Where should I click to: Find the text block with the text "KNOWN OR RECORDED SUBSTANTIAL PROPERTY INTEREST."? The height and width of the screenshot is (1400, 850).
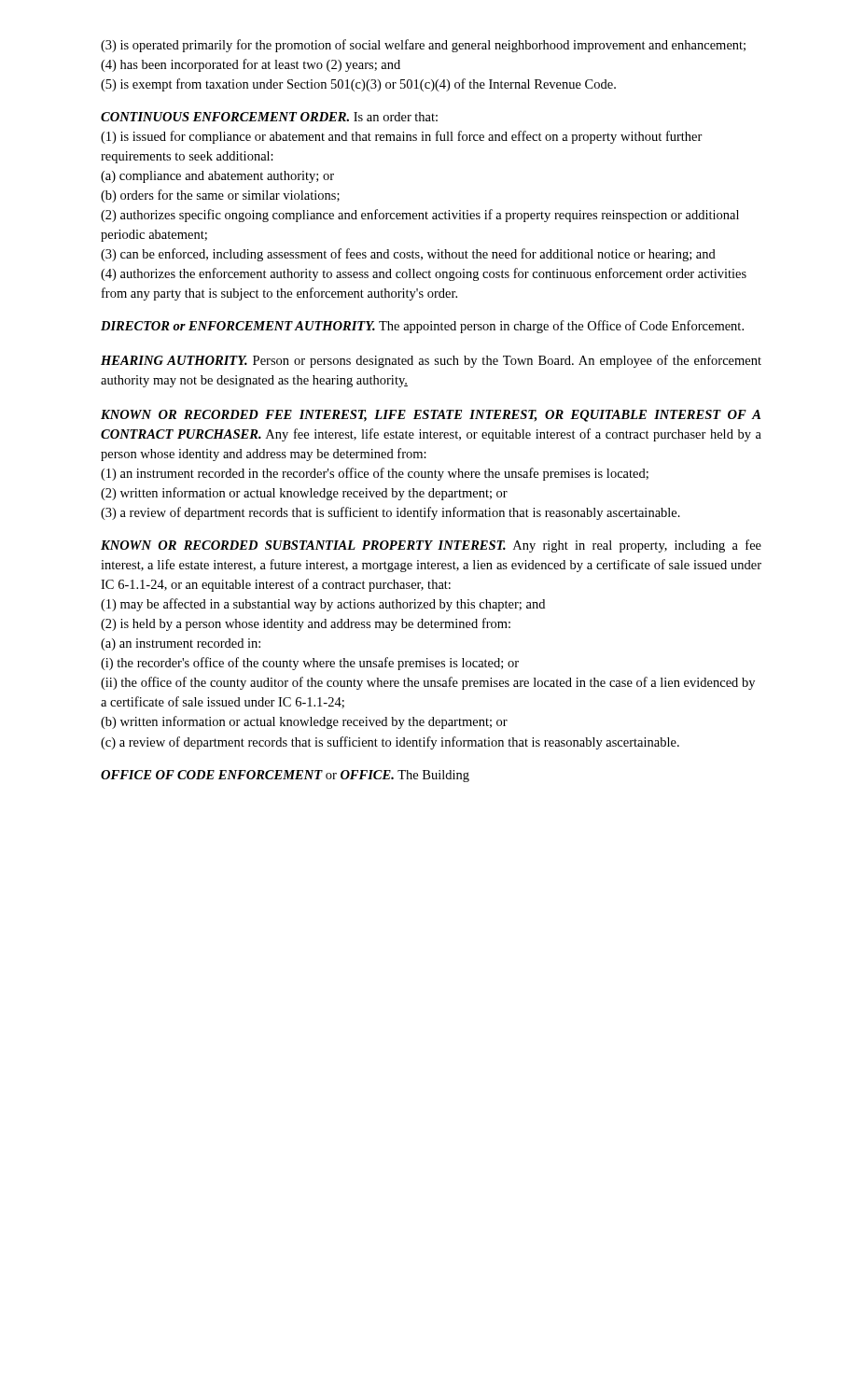click(431, 546)
